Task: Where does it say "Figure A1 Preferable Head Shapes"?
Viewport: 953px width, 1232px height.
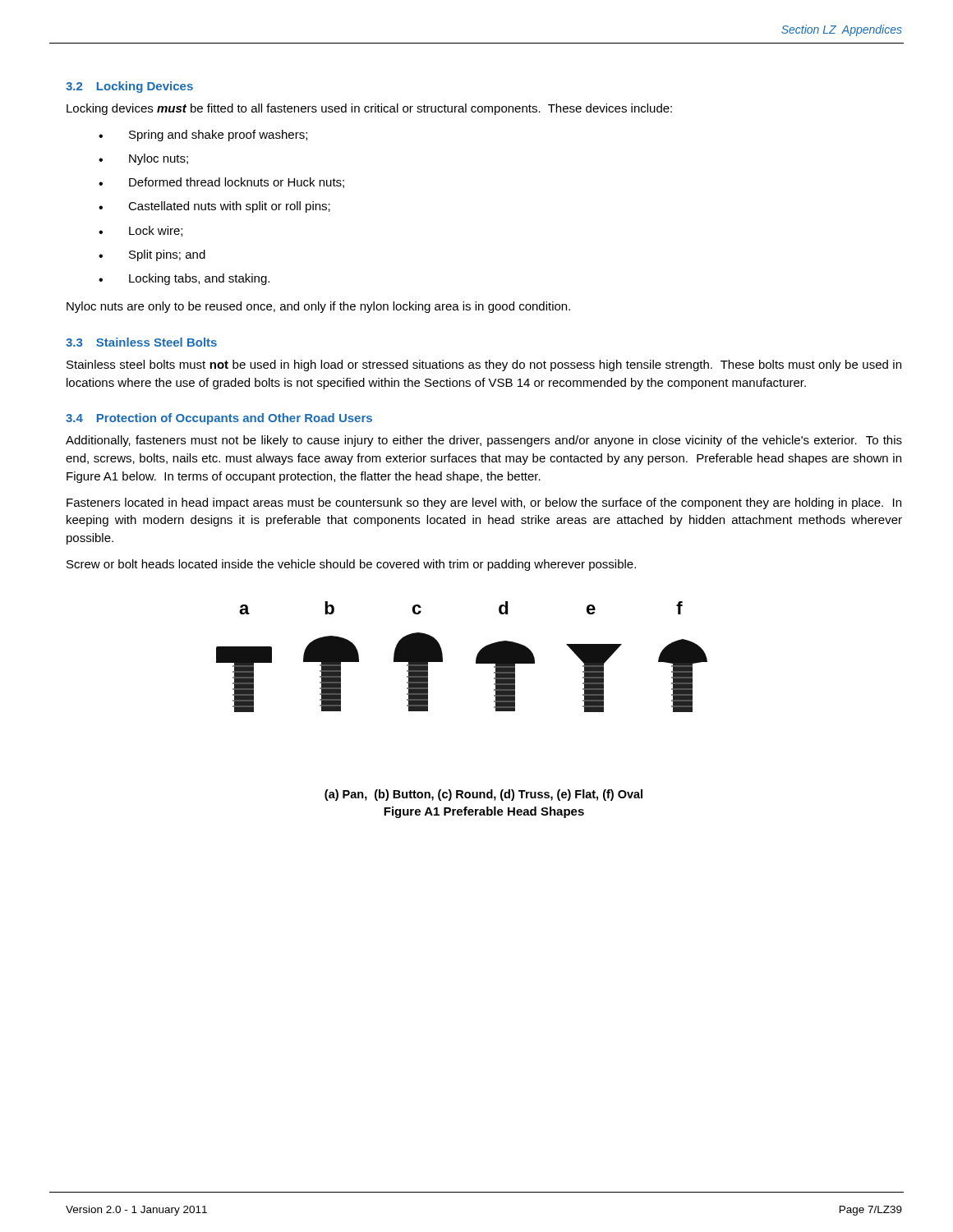Action: pos(484,811)
